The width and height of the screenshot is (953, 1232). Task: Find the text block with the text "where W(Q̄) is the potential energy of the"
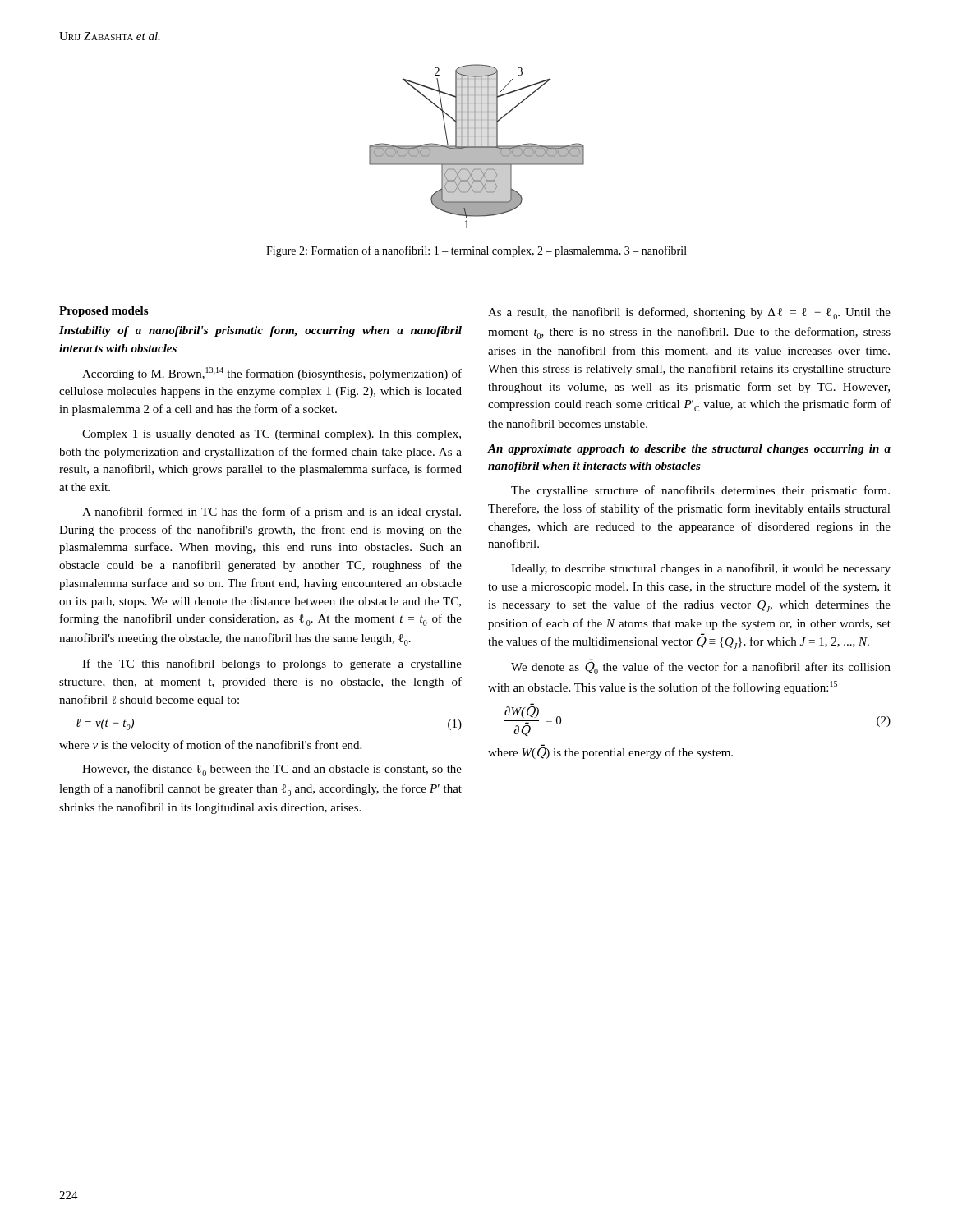pos(689,753)
